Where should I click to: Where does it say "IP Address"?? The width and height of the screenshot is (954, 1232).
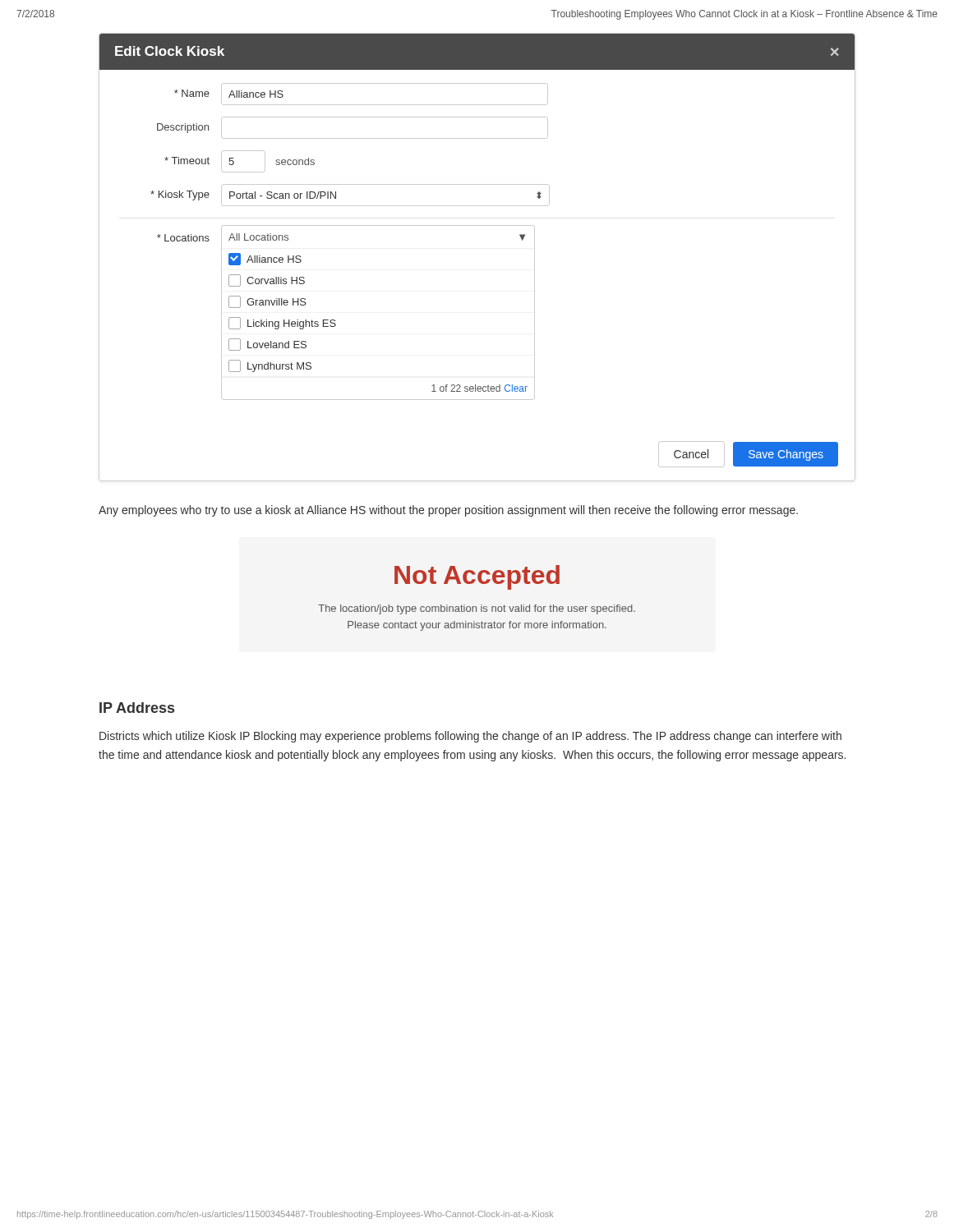[x=137, y=708]
